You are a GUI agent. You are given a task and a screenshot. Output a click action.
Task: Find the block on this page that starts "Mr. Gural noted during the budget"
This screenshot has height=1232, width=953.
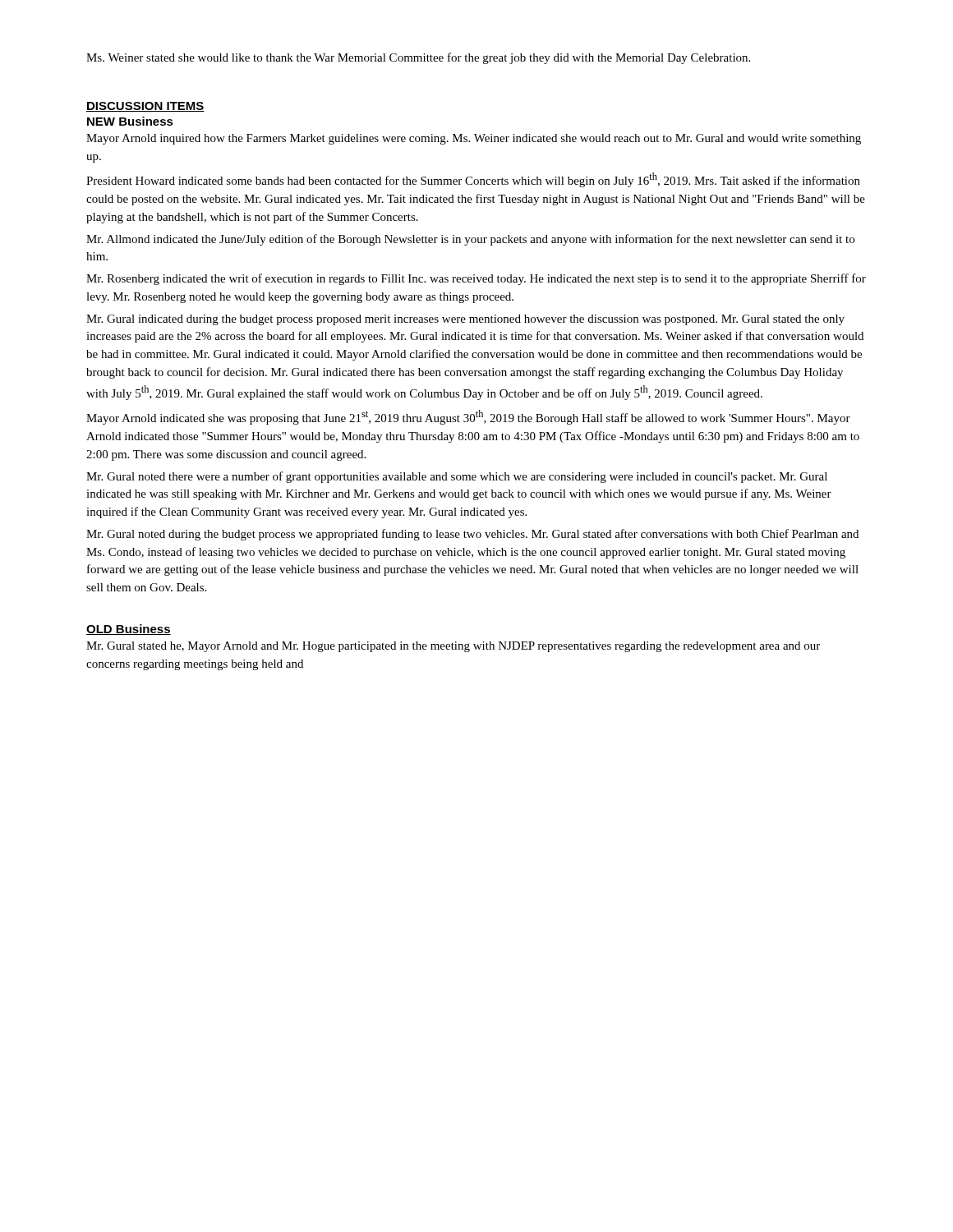click(x=473, y=560)
